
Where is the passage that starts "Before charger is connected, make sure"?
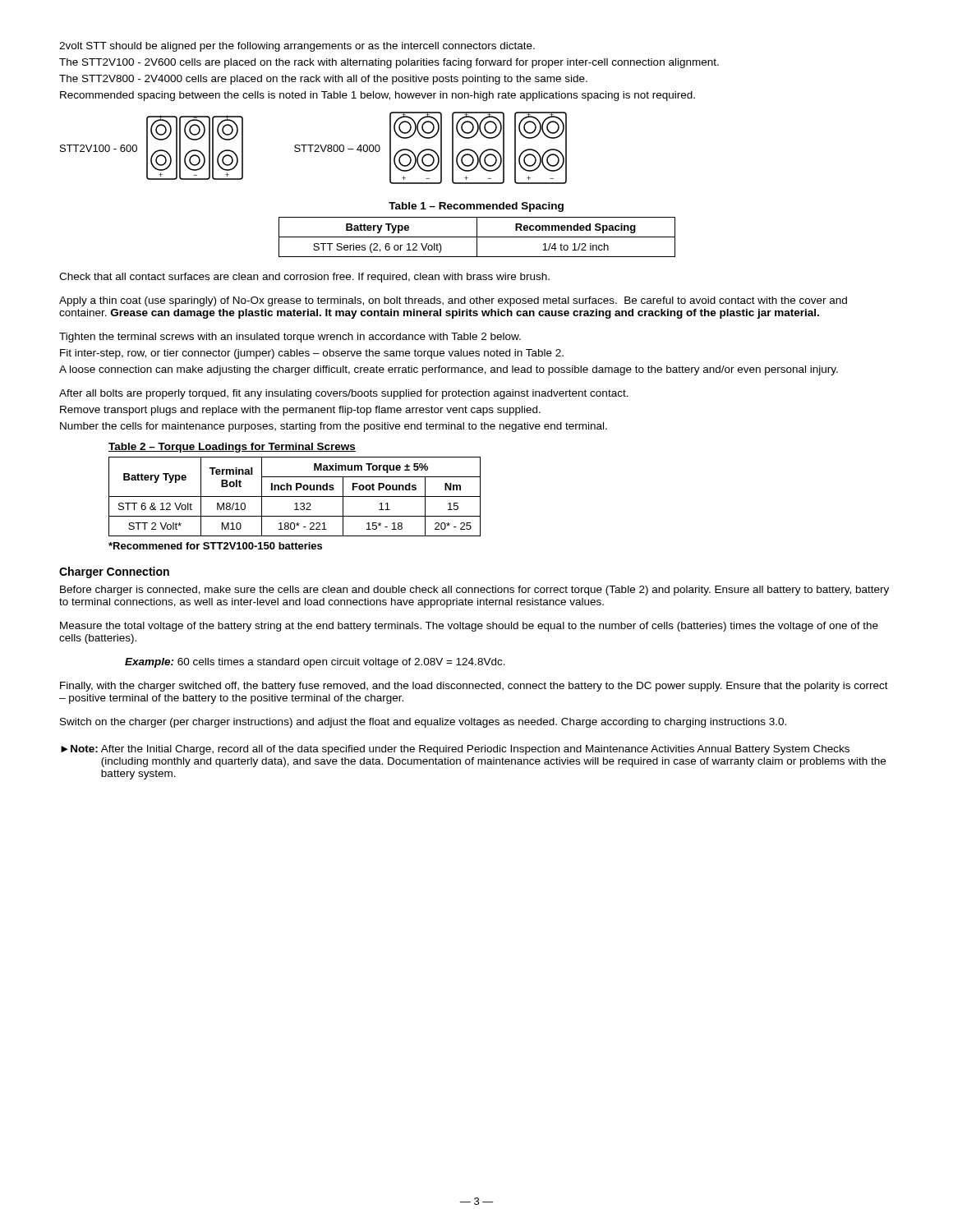(x=474, y=595)
